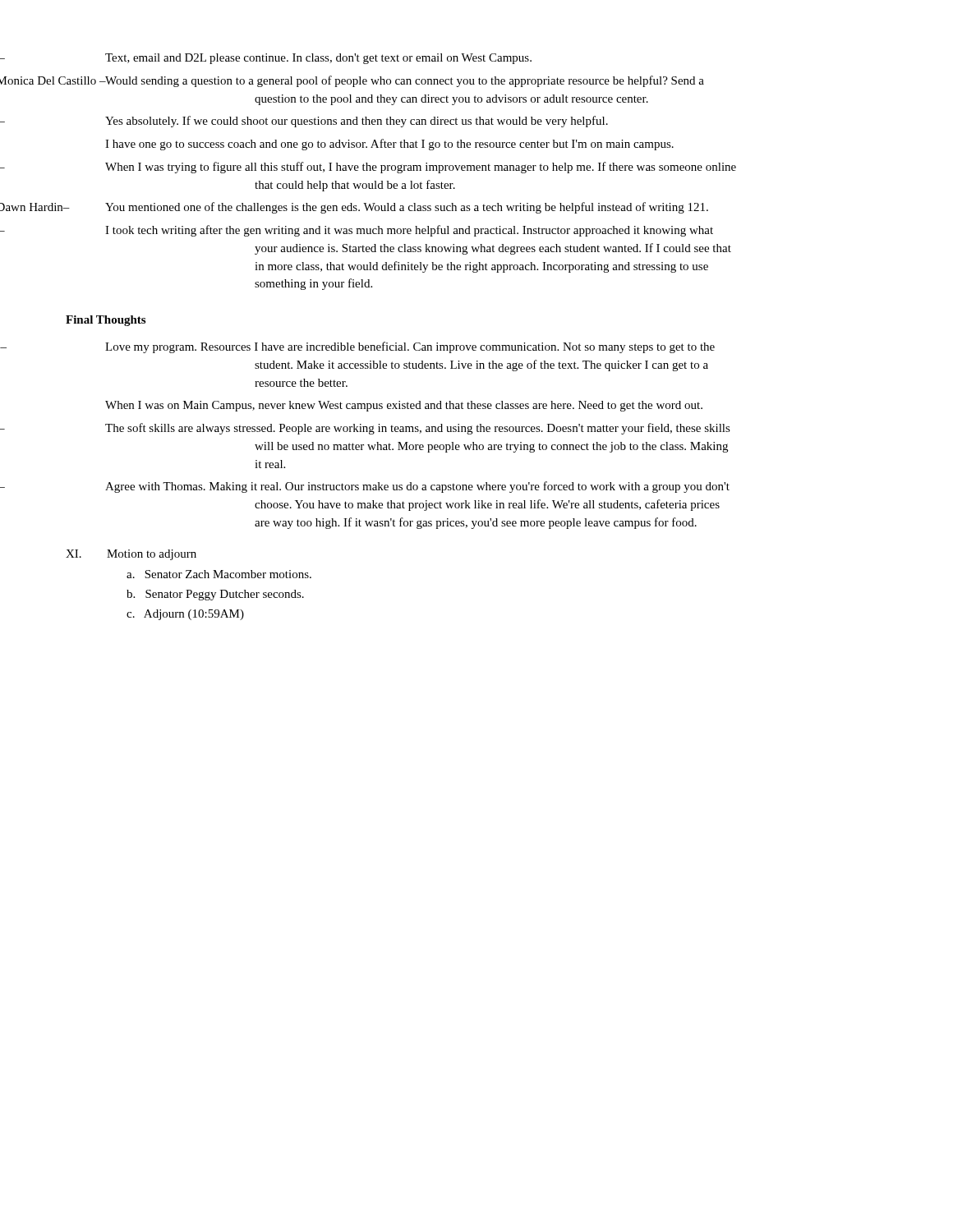Point to the block beginning "William –Agree with Thomas. Making it"
This screenshot has width=953, height=1232.
click(x=402, y=505)
